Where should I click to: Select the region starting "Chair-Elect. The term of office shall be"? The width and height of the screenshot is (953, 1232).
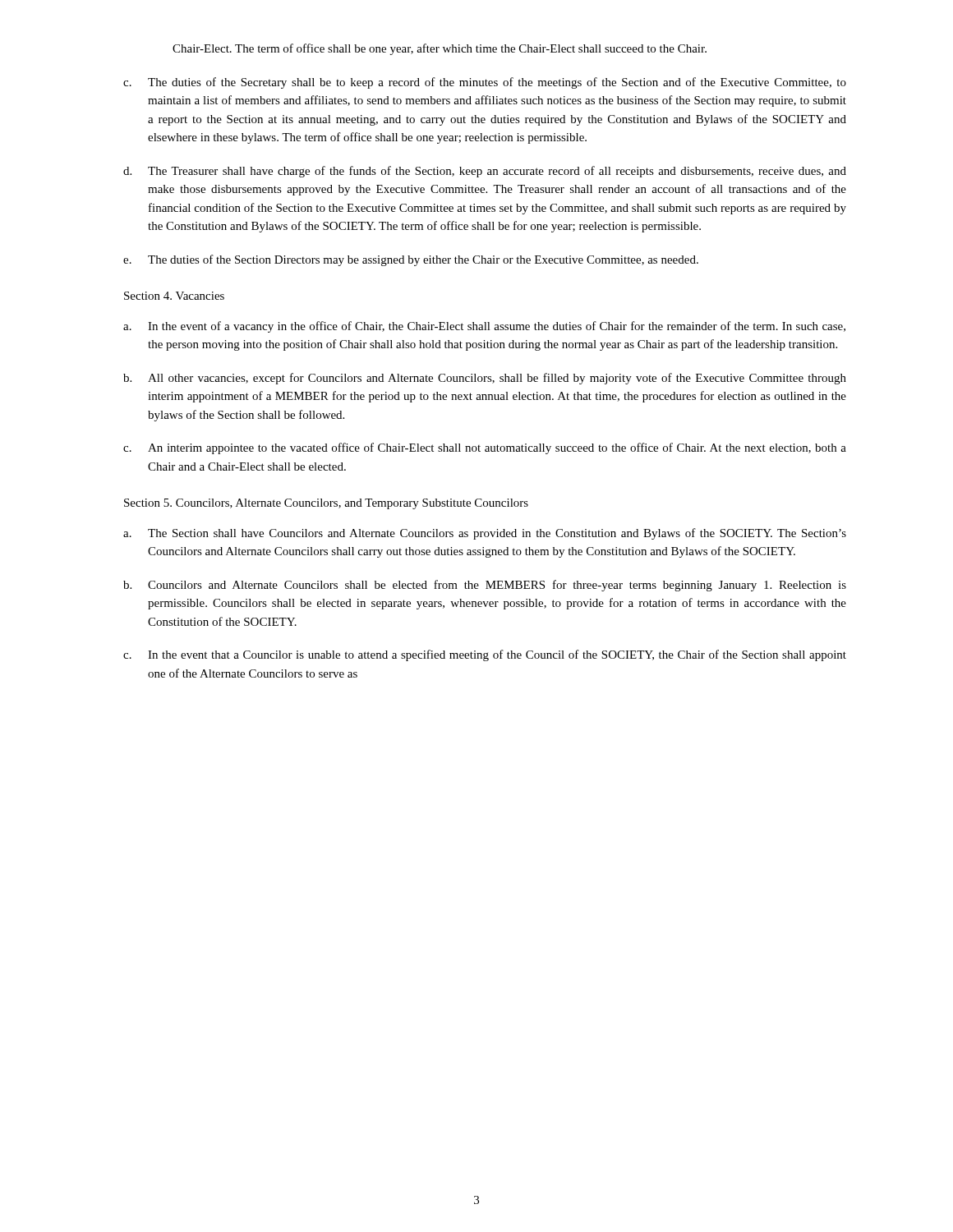pyautogui.click(x=440, y=48)
